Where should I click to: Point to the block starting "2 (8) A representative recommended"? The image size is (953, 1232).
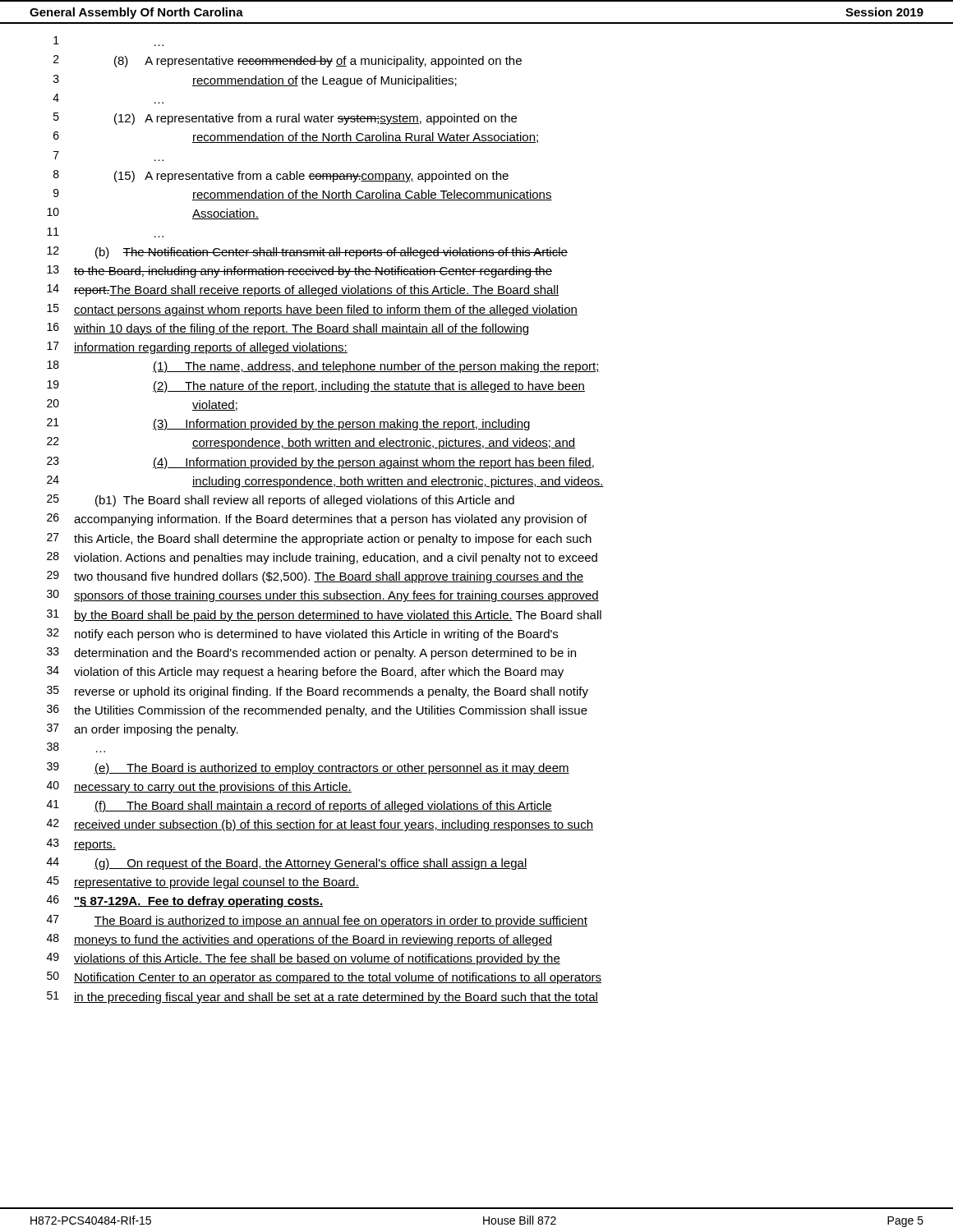(476, 61)
